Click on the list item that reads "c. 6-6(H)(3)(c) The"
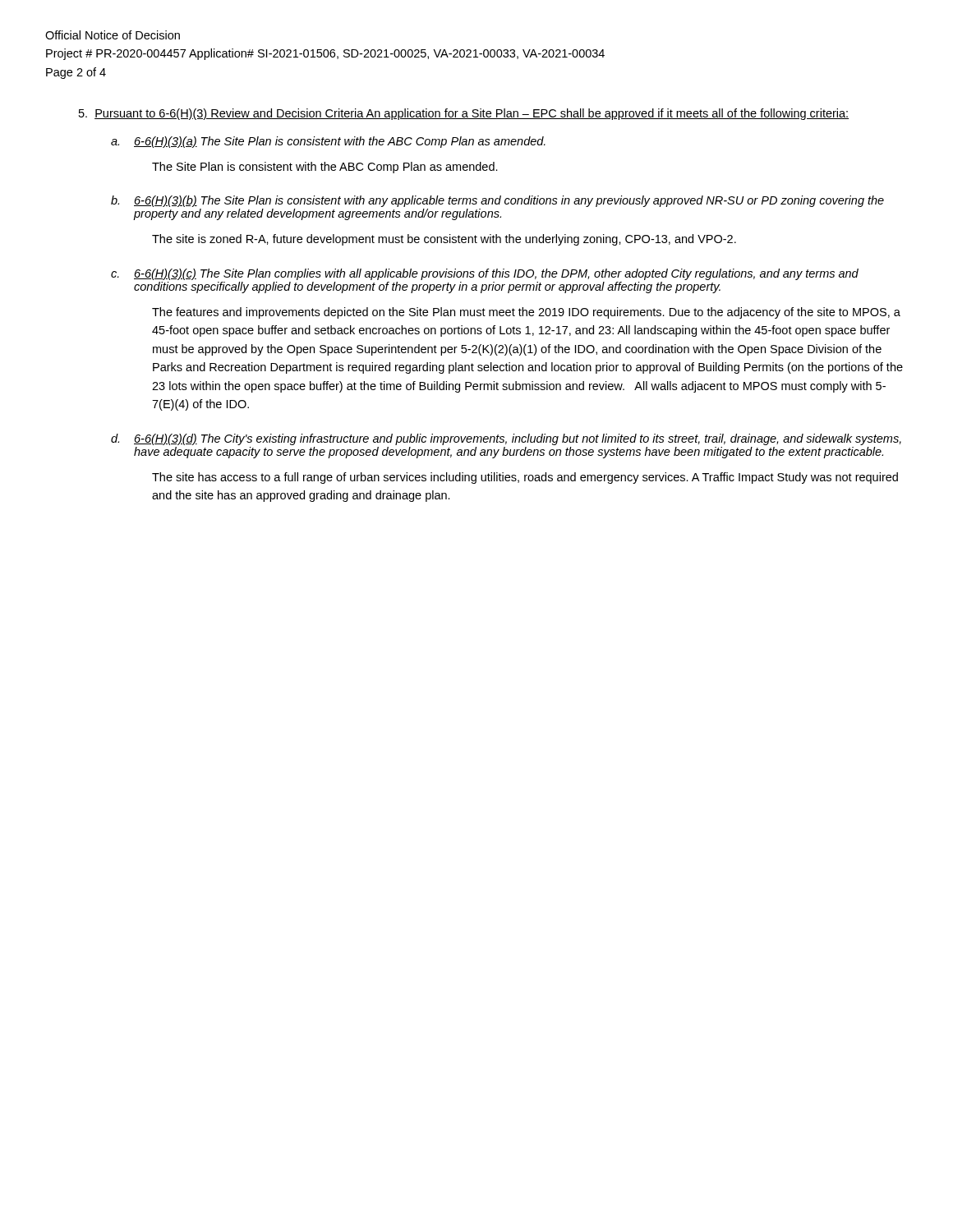The height and width of the screenshot is (1232, 953). tap(509, 340)
